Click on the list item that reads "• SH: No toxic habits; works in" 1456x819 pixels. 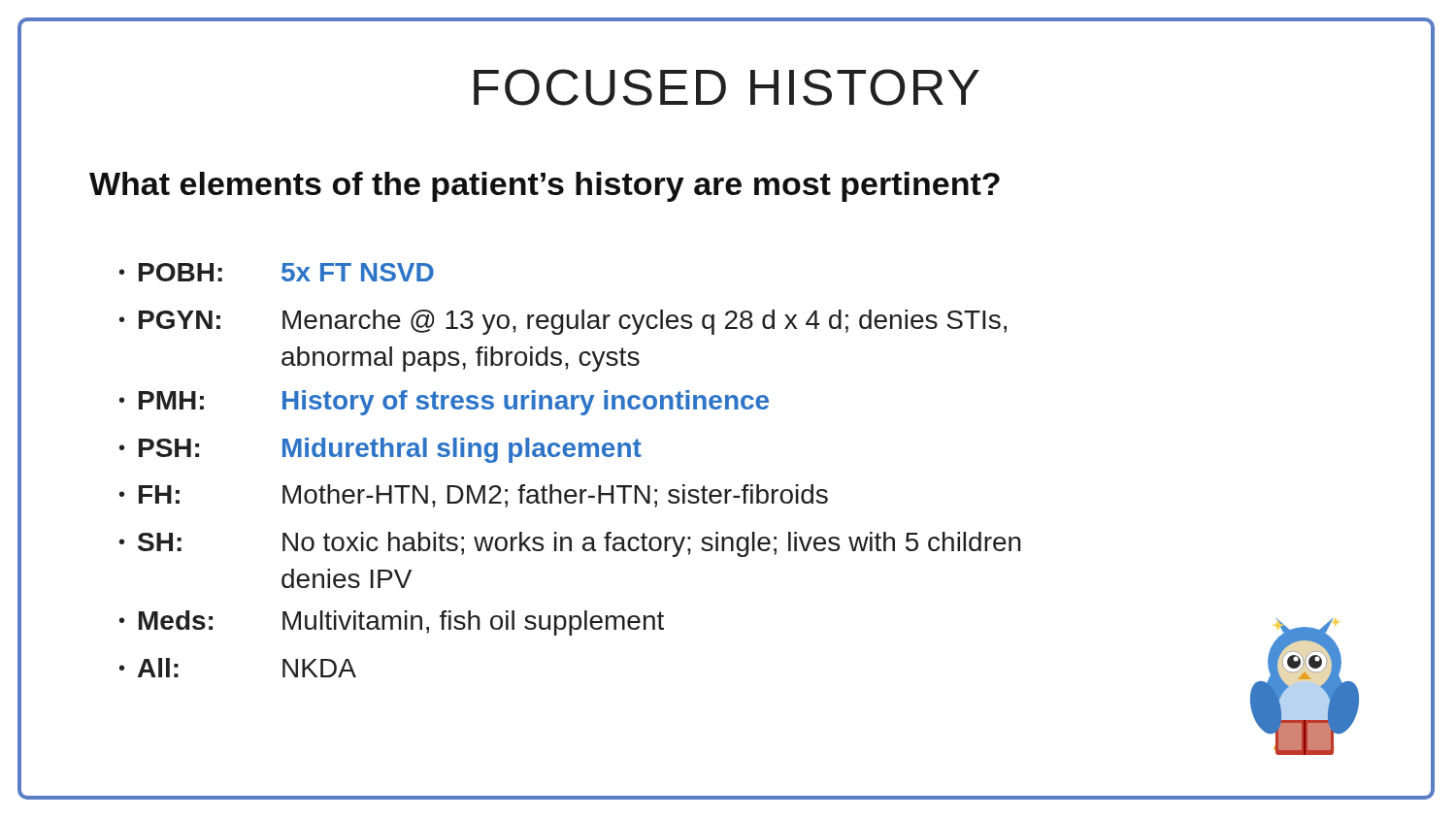(x=677, y=561)
